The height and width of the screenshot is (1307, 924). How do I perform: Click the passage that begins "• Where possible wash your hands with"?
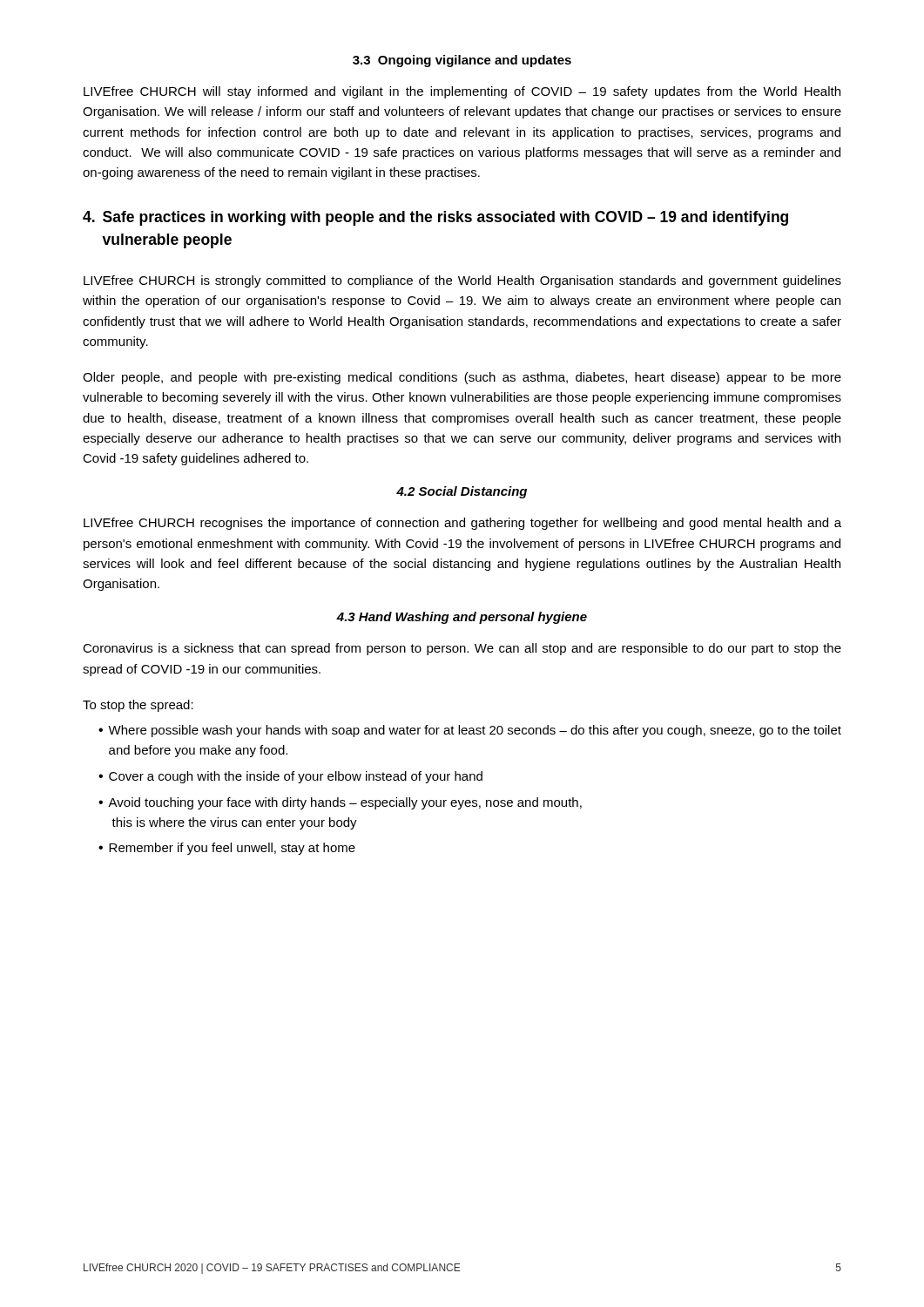pyautogui.click(x=470, y=740)
